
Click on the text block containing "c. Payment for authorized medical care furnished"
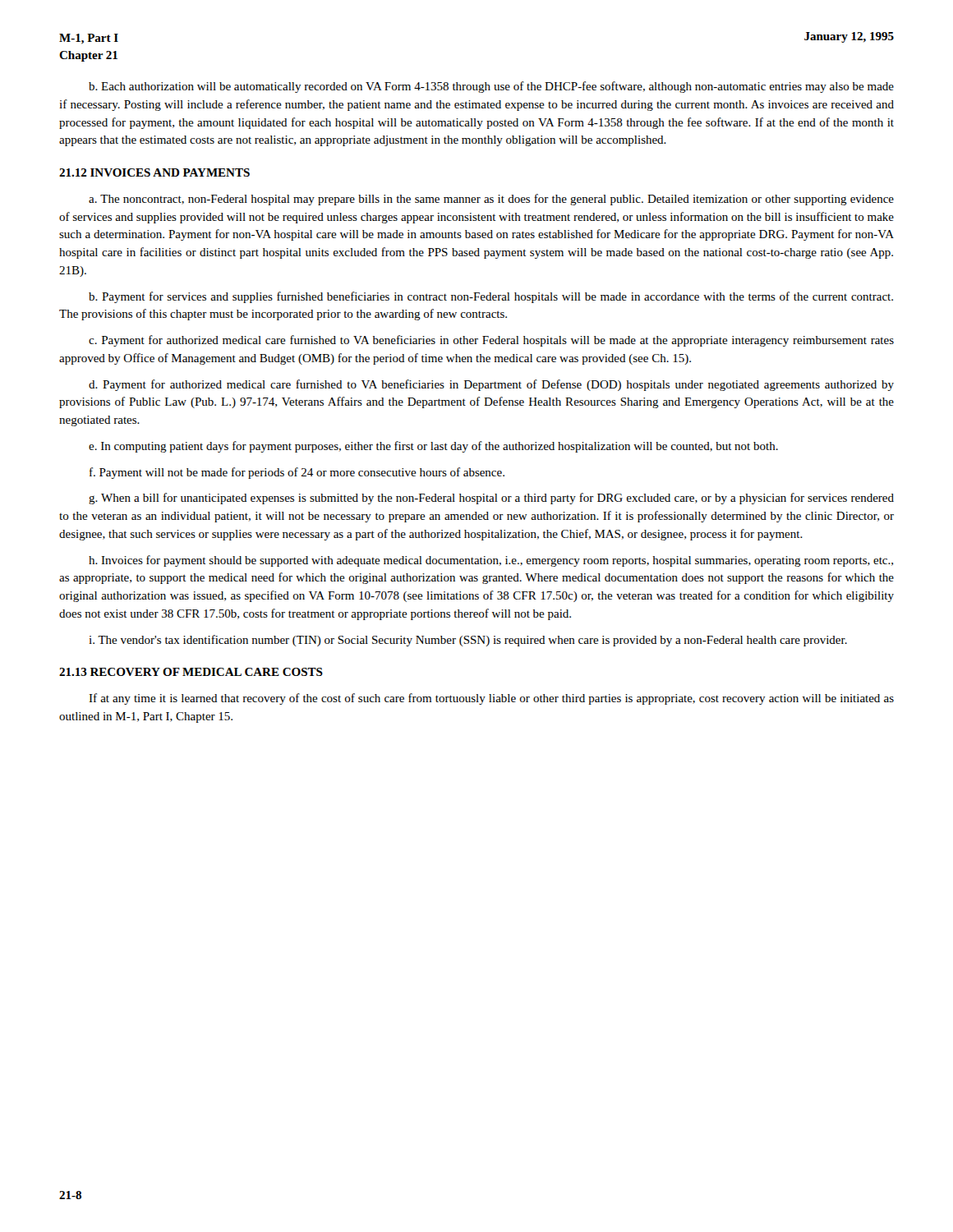click(476, 349)
